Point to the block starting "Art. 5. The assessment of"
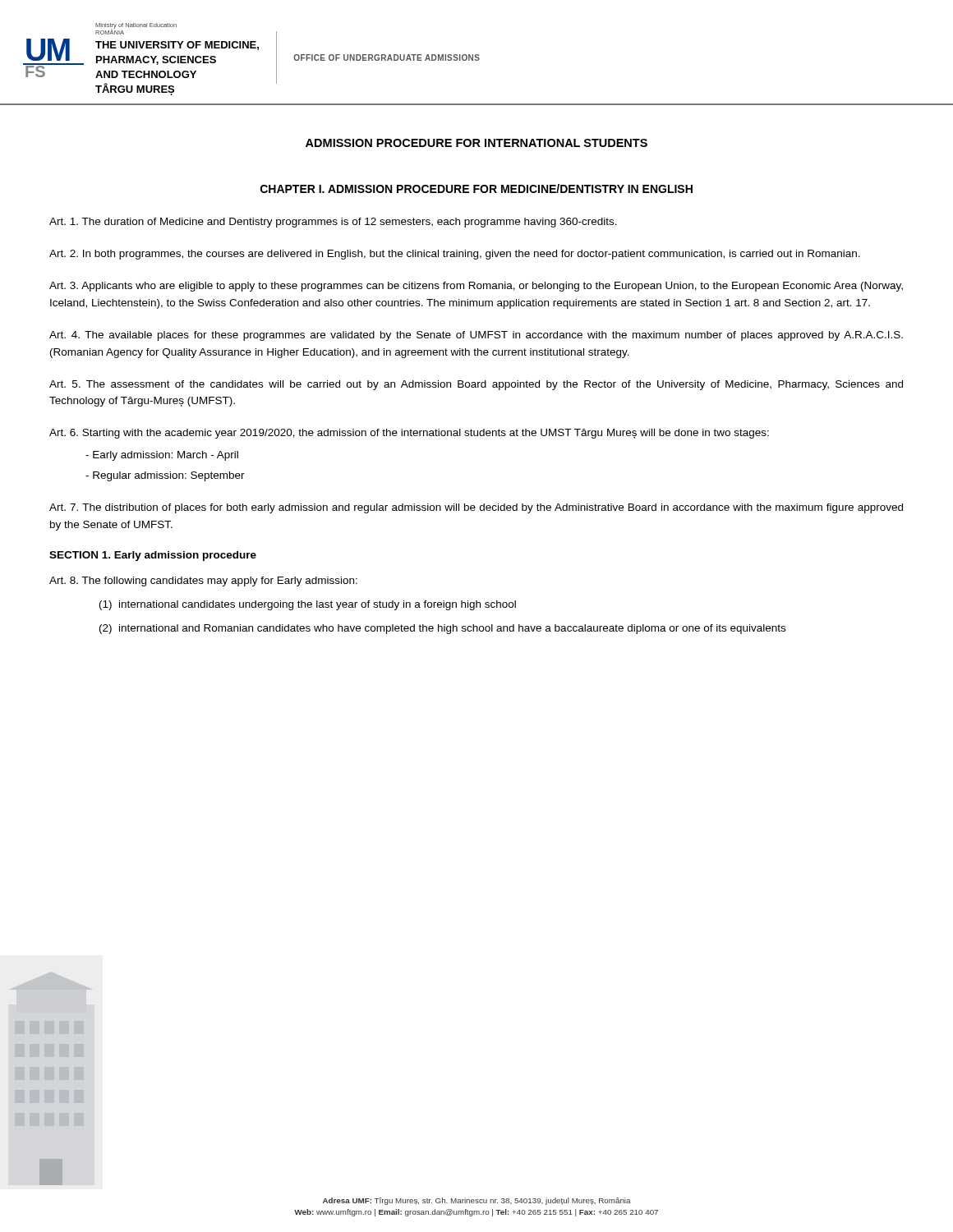The height and width of the screenshot is (1232, 953). click(476, 392)
